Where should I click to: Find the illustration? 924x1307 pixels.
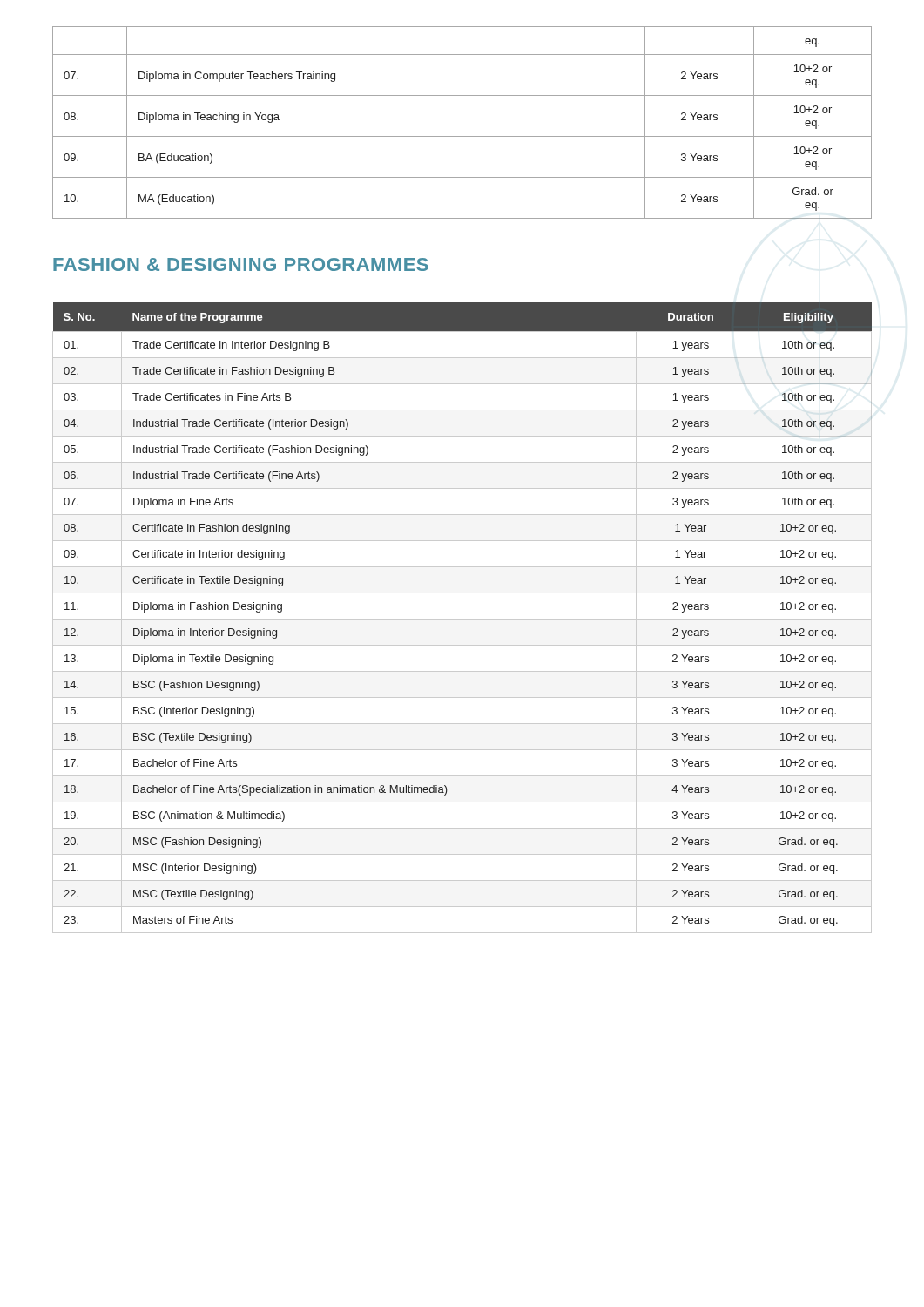click(x=819, y=327)
